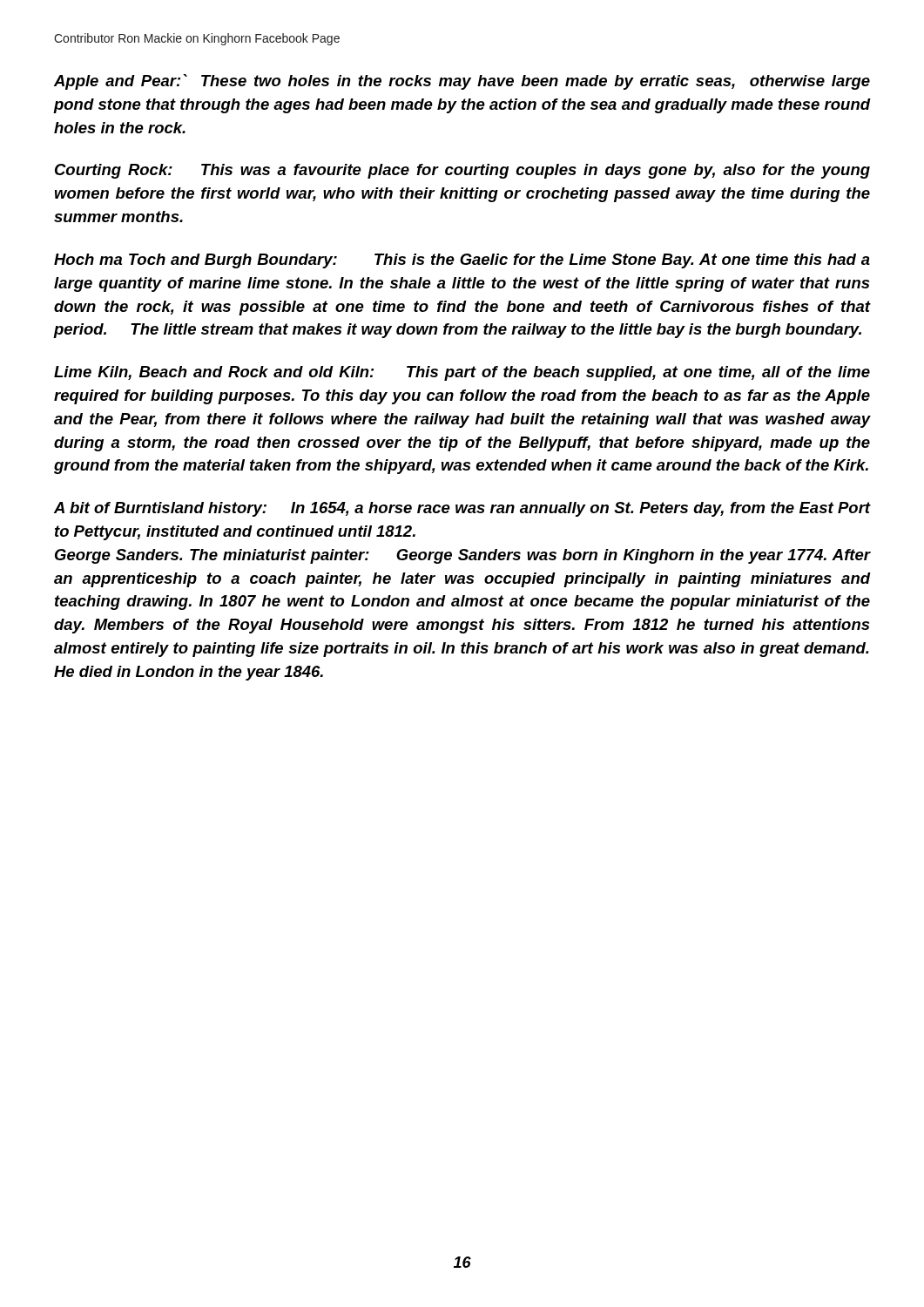The image size is (924, 1307).
Task: Point to the text starting "A bit of"
Action: tap(462, 590)
